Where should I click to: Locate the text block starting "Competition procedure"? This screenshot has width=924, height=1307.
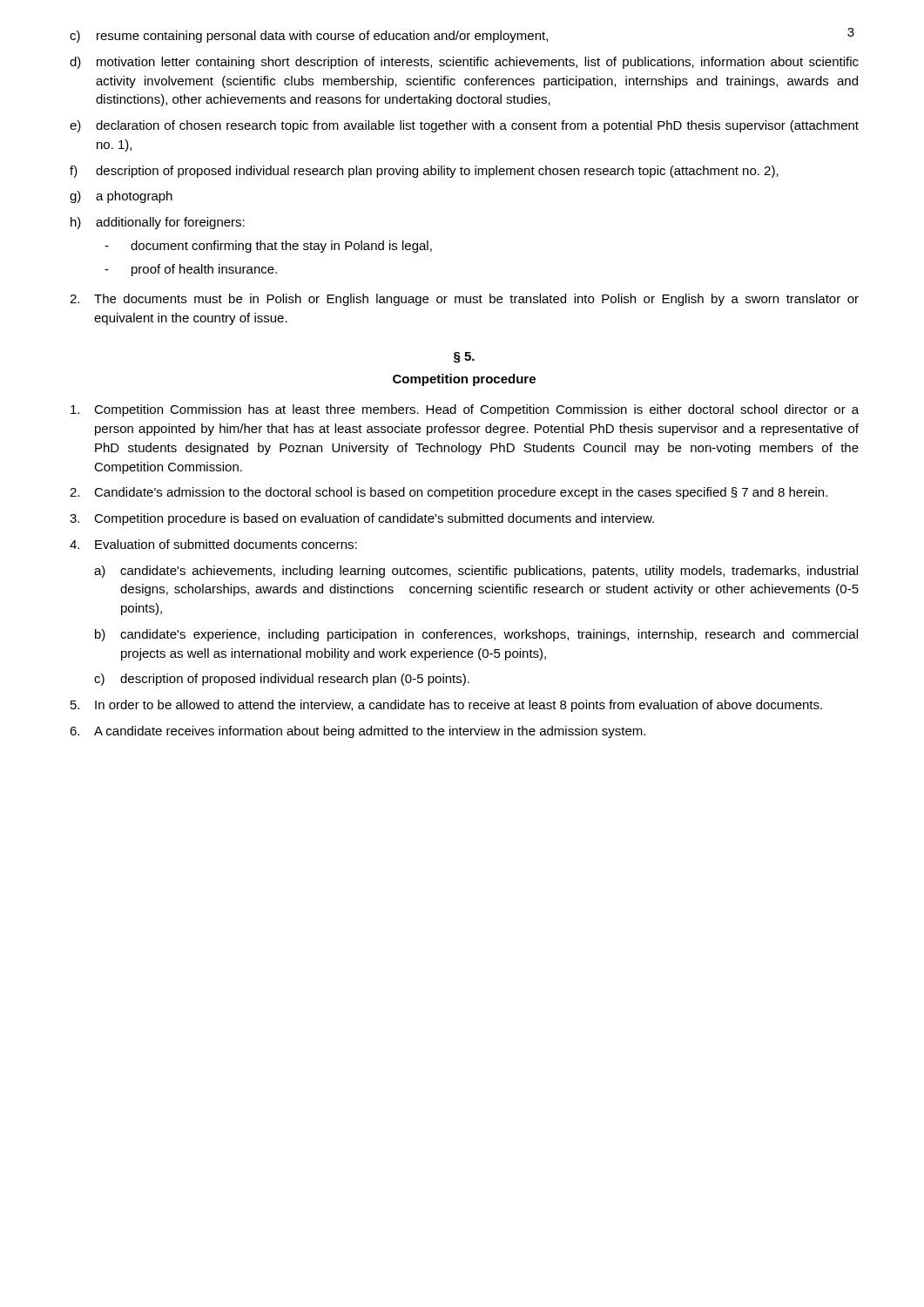464,378
